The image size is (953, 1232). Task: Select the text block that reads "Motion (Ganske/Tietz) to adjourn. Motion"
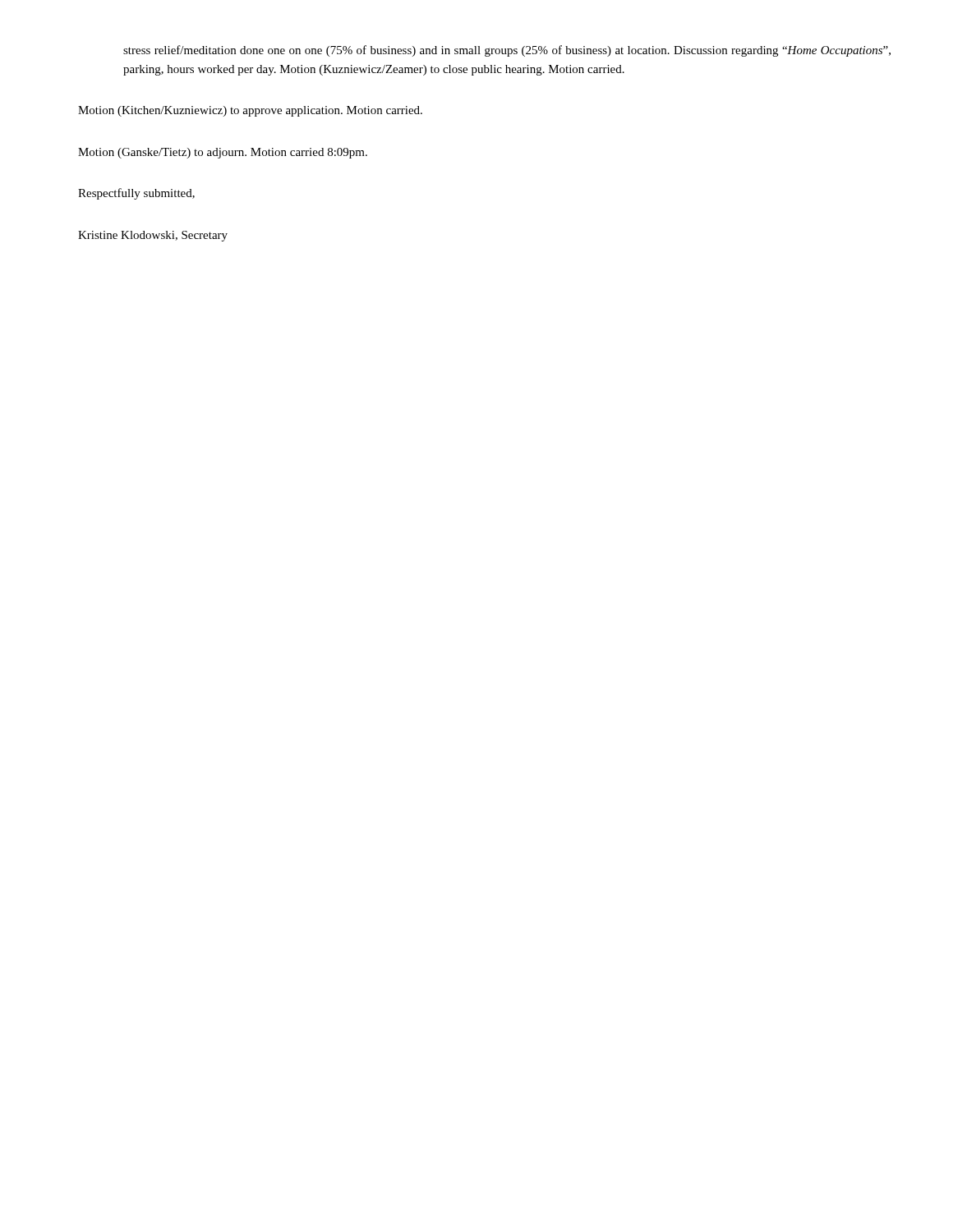pos(223,152)
